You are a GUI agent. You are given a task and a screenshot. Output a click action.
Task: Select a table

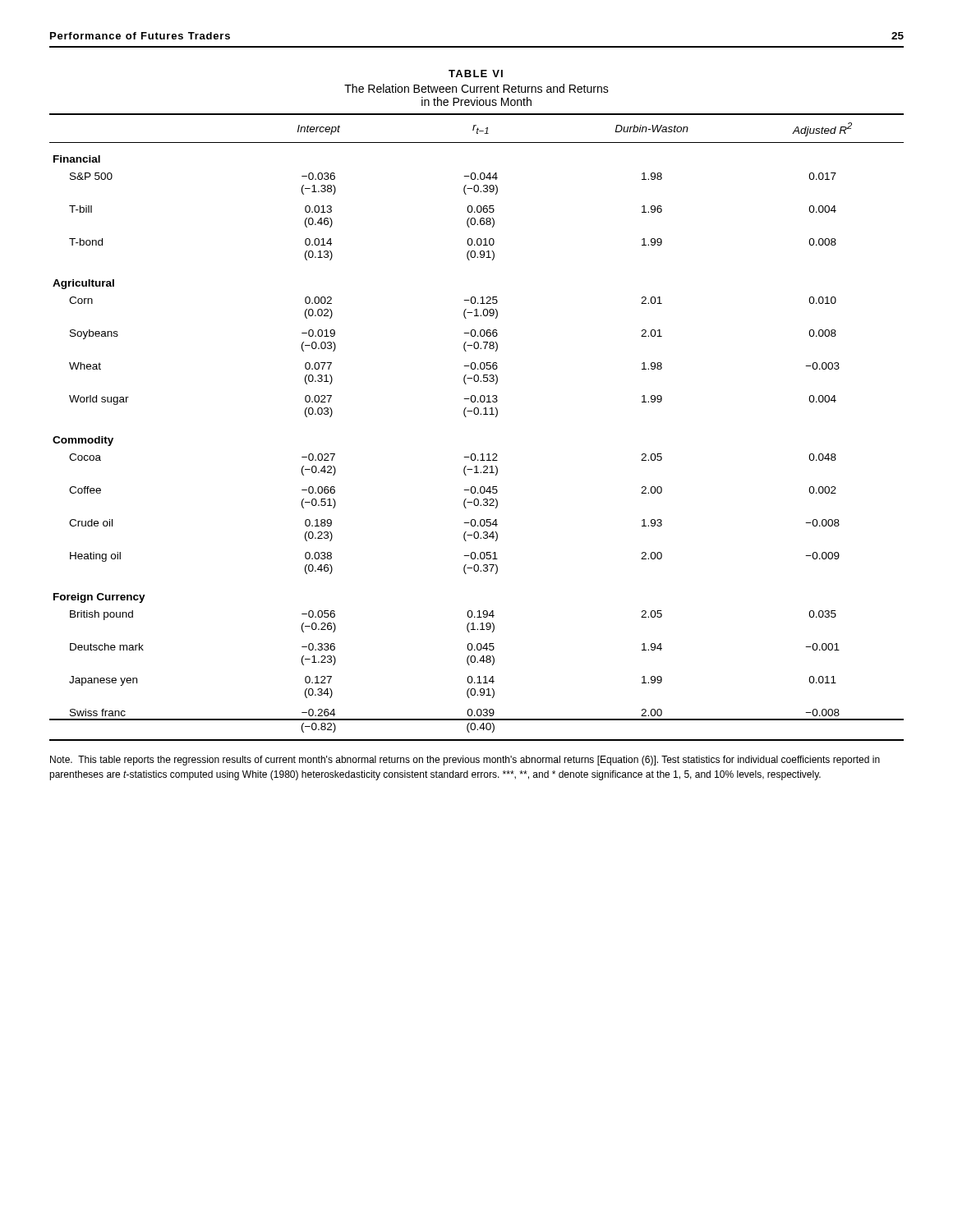476,427
